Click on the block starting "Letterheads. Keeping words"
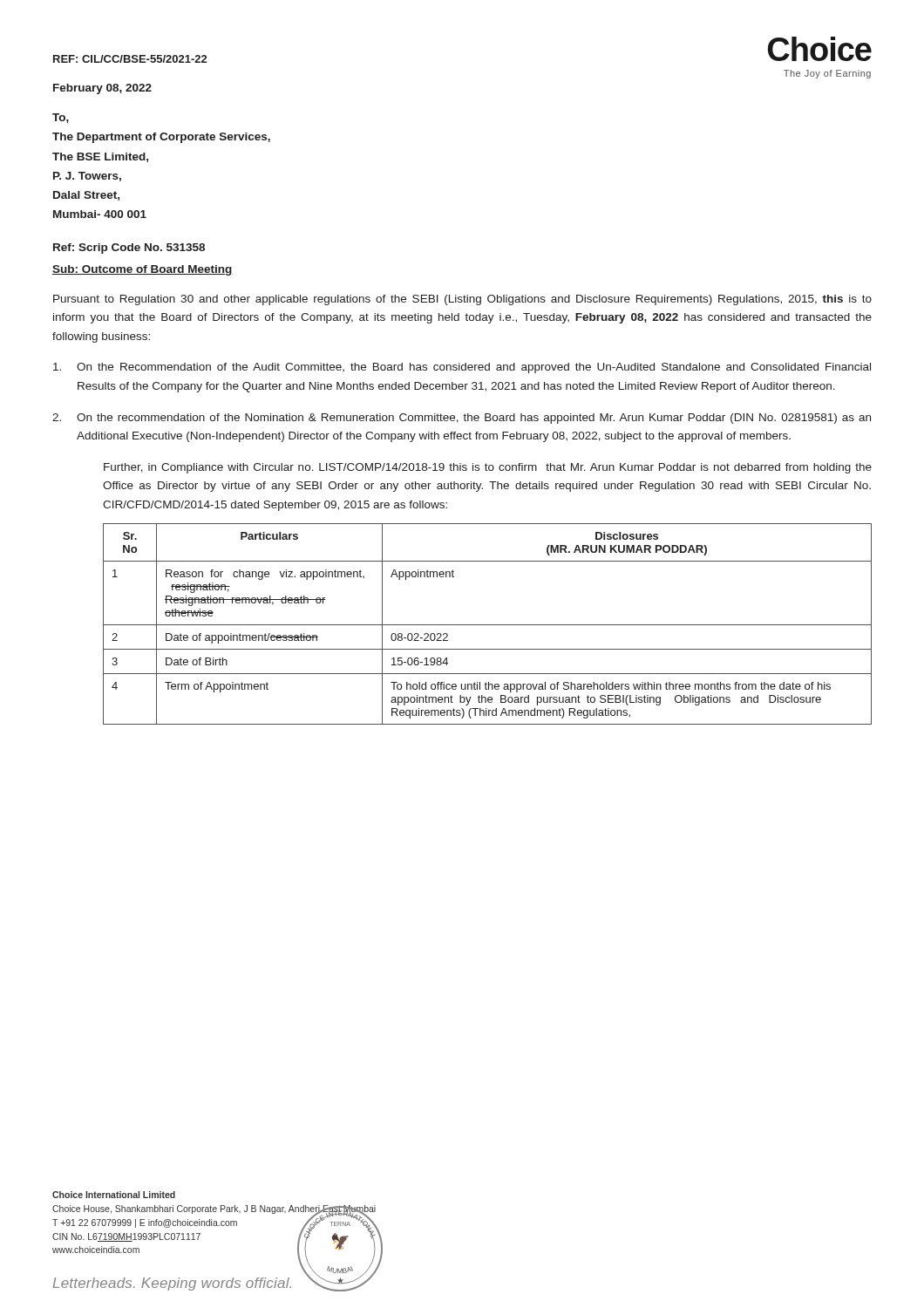 173,1283
